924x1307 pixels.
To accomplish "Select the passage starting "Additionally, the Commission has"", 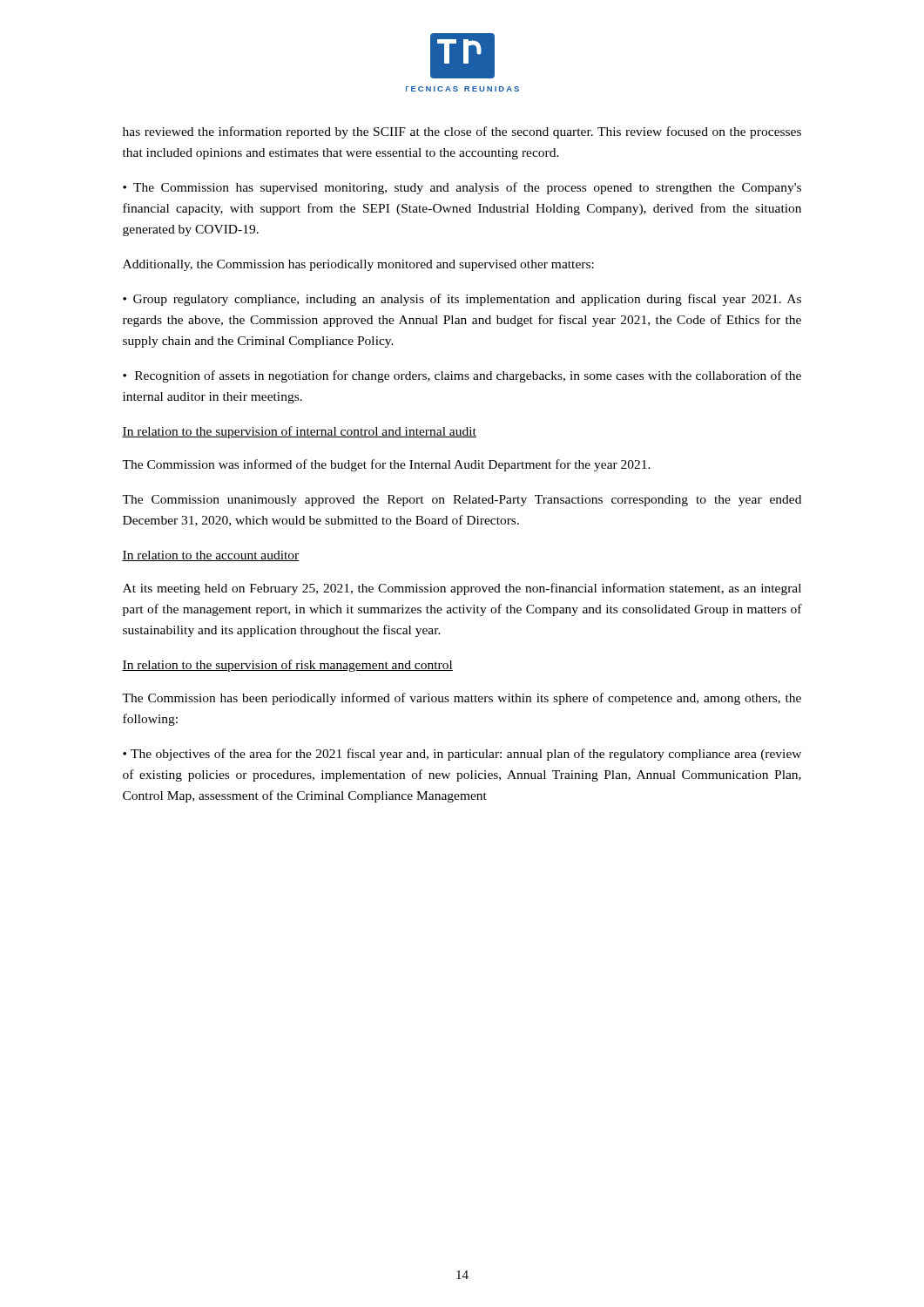I will [x=462, y=264].
